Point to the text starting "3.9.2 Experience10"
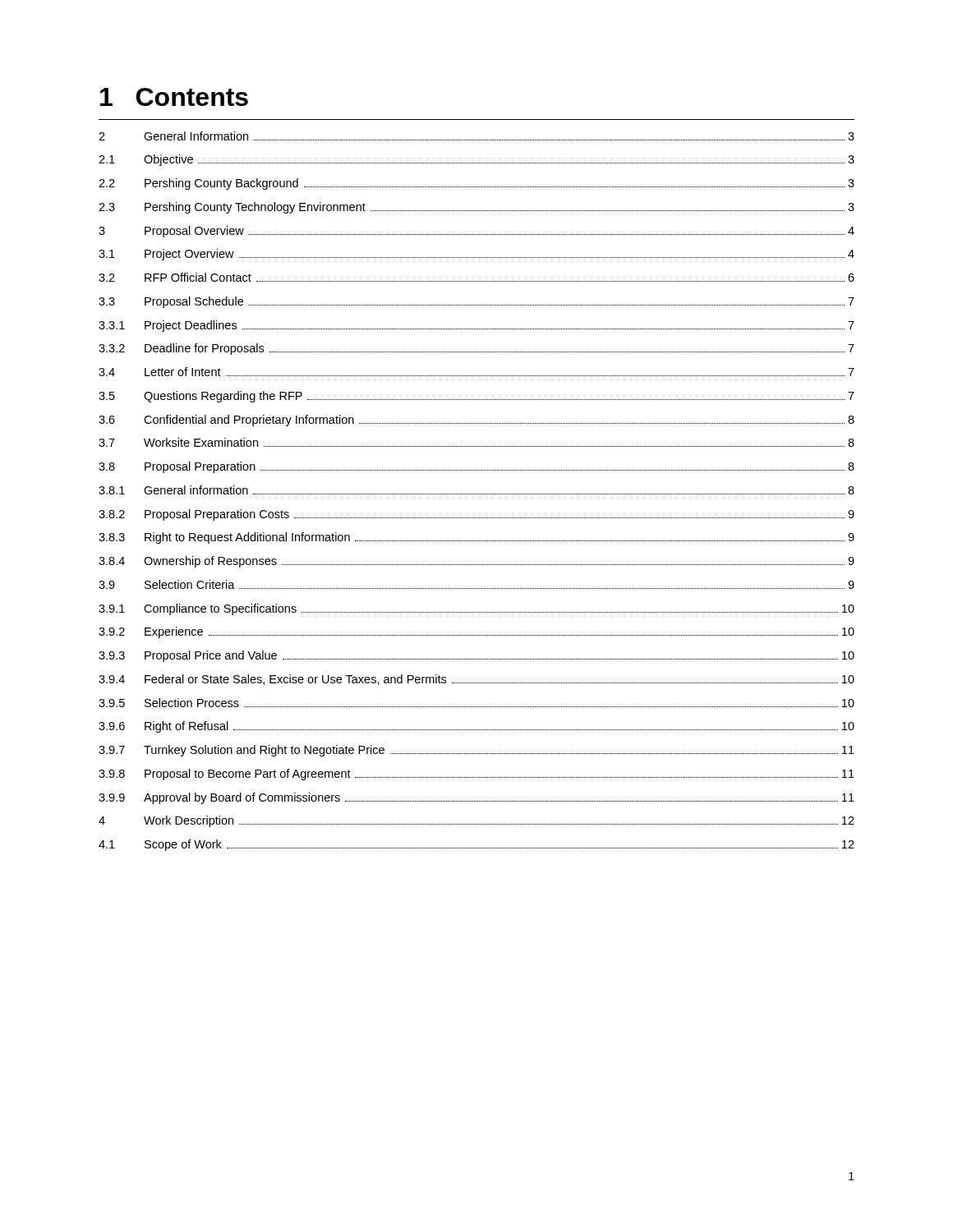 pyautogui.click(x=476, y=633)
